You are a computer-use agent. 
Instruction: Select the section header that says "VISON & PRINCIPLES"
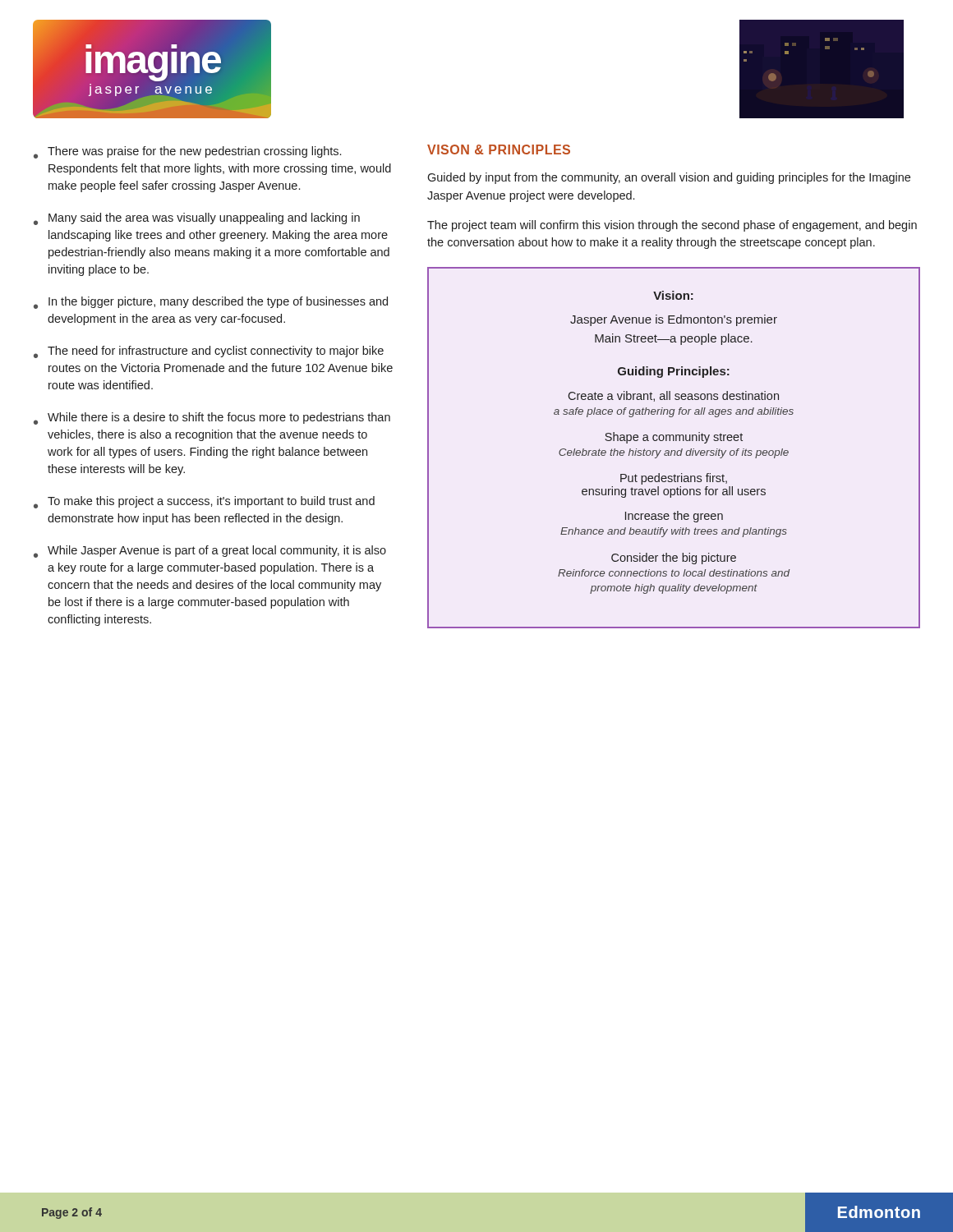tap(499, 149)
